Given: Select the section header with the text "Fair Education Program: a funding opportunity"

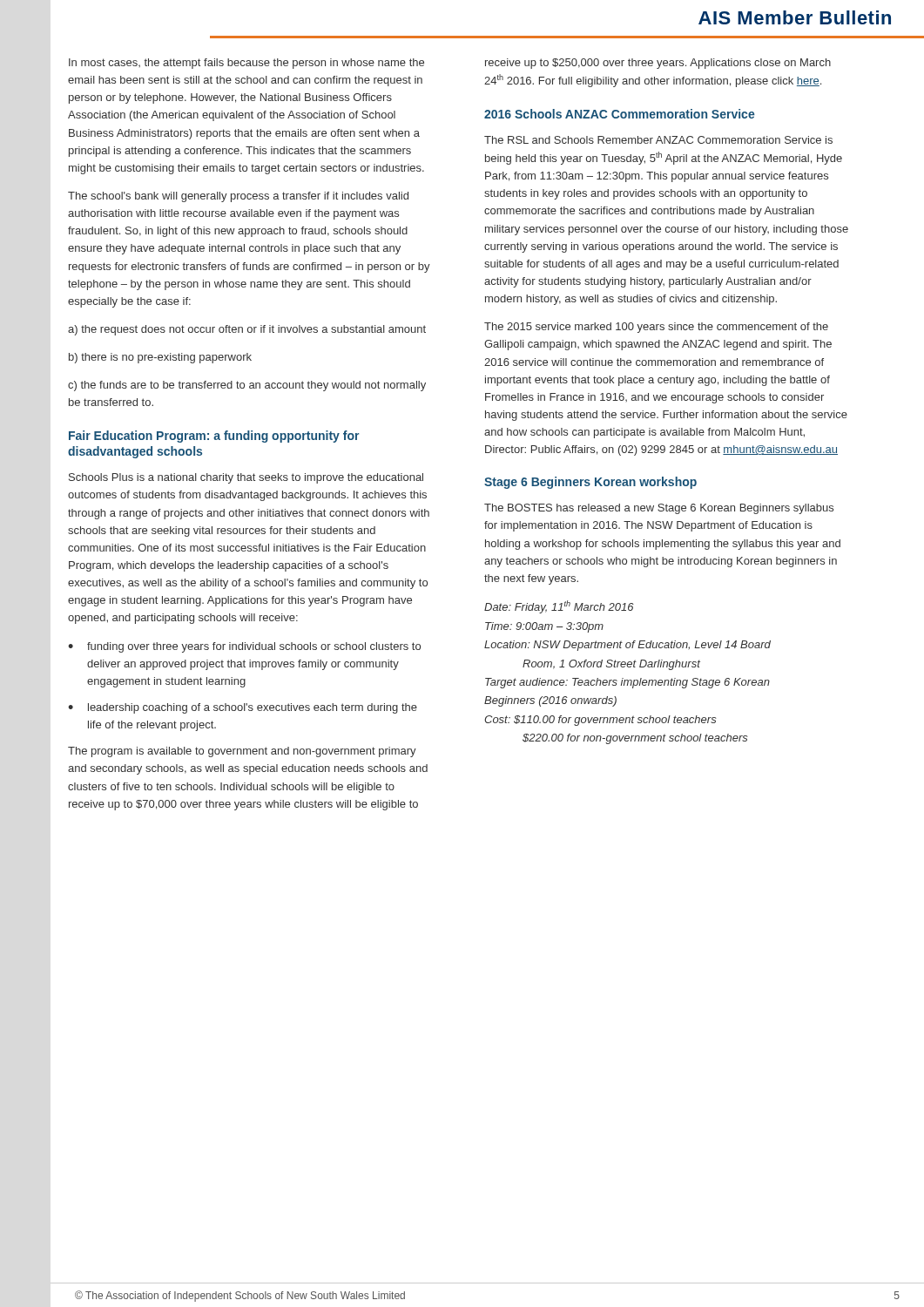Looking at the screenshot, I should (251, 444).
